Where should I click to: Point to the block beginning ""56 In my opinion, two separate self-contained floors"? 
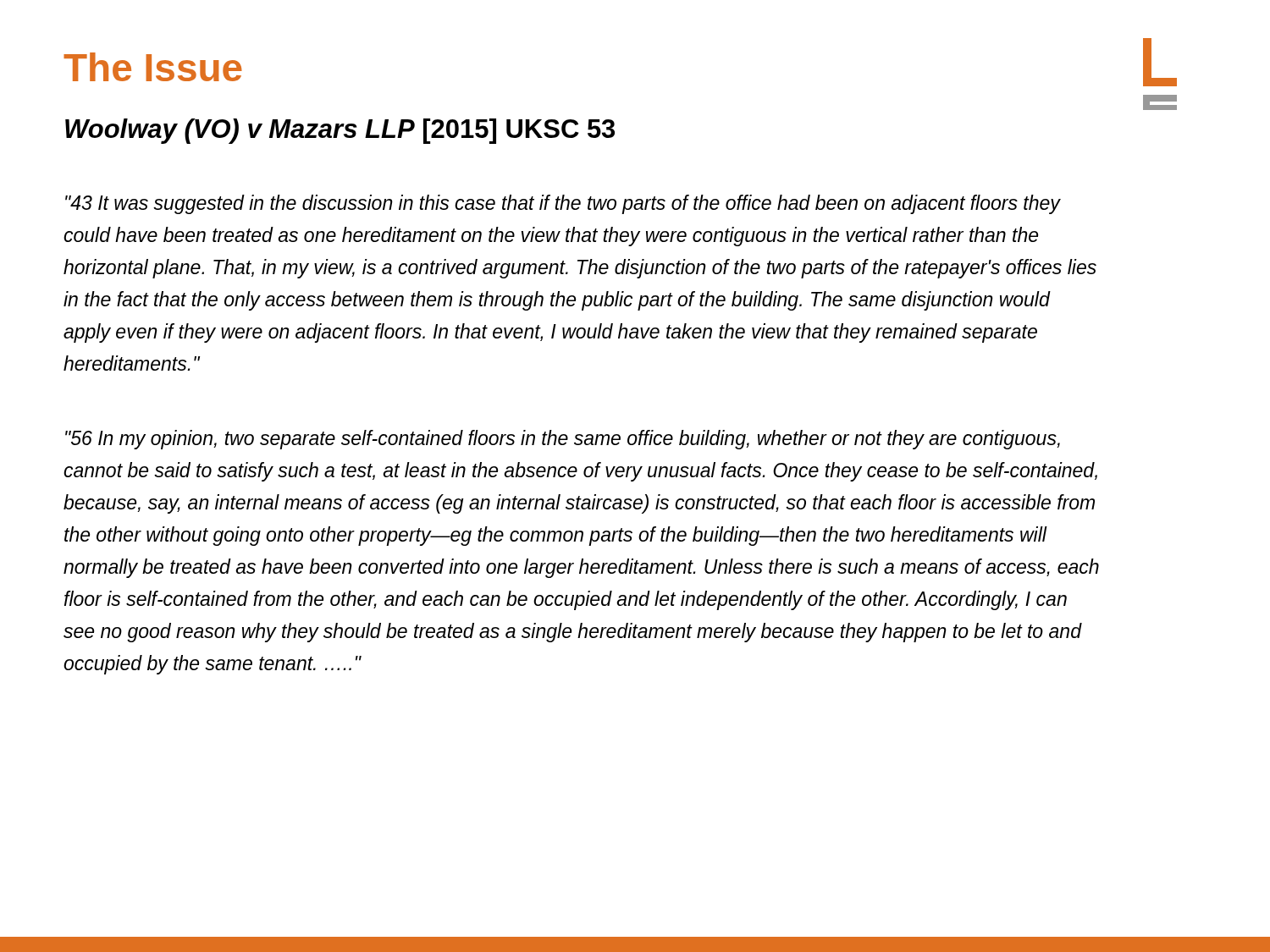pos(581,551)
